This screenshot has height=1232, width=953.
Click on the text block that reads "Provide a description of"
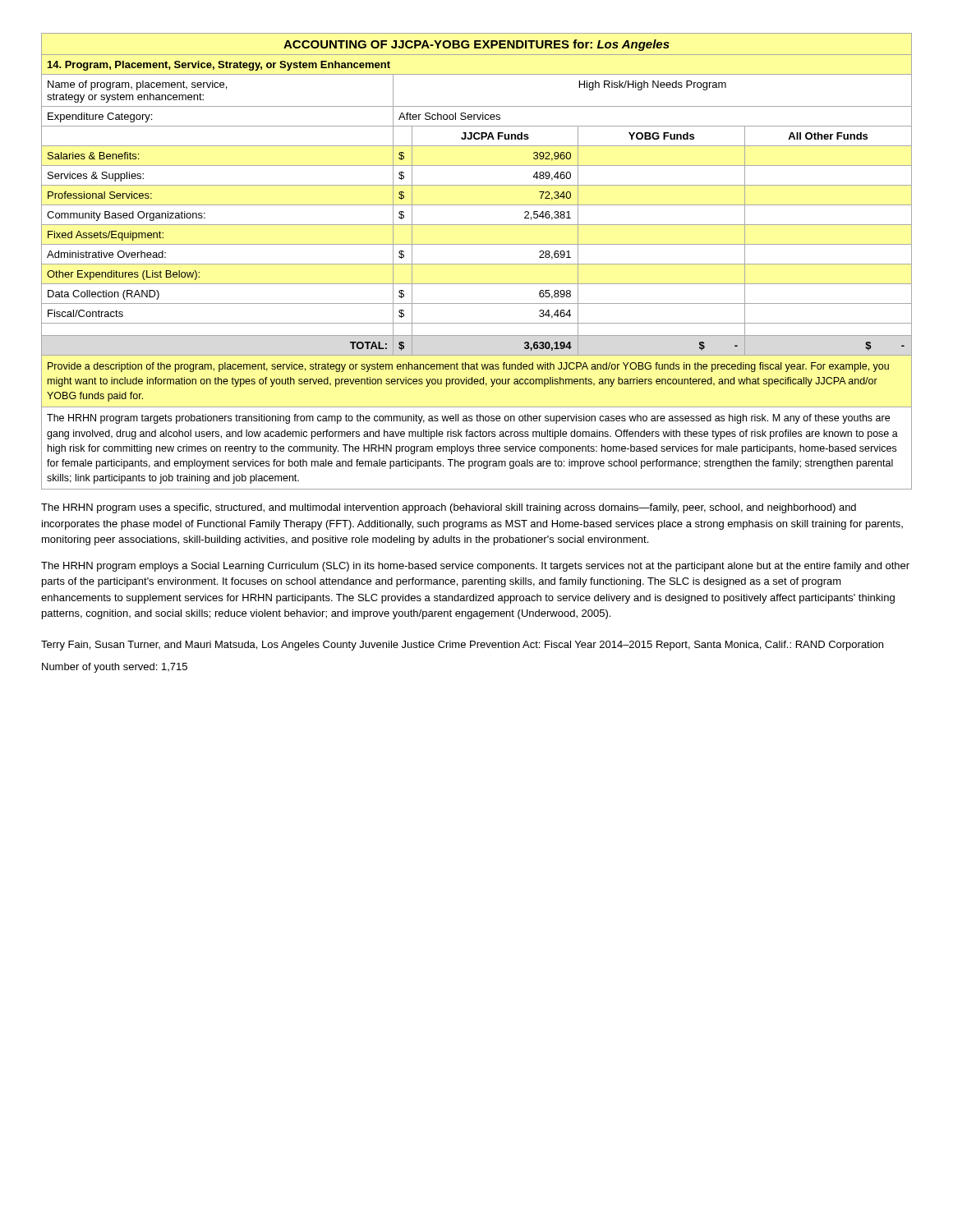point(468,381)
